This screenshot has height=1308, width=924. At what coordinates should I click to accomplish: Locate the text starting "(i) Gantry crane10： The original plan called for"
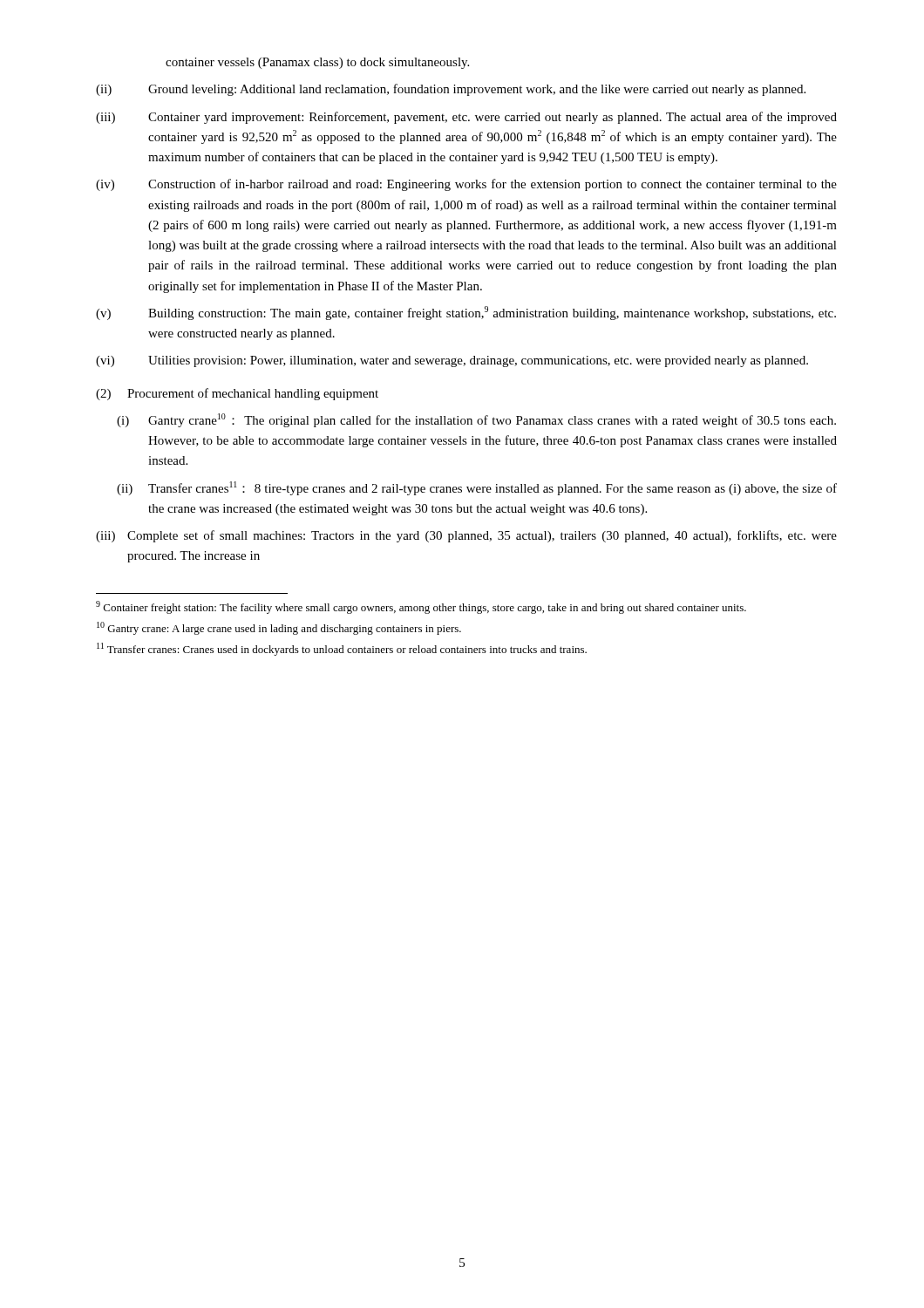pyautogui.click(x=466, y=441)
